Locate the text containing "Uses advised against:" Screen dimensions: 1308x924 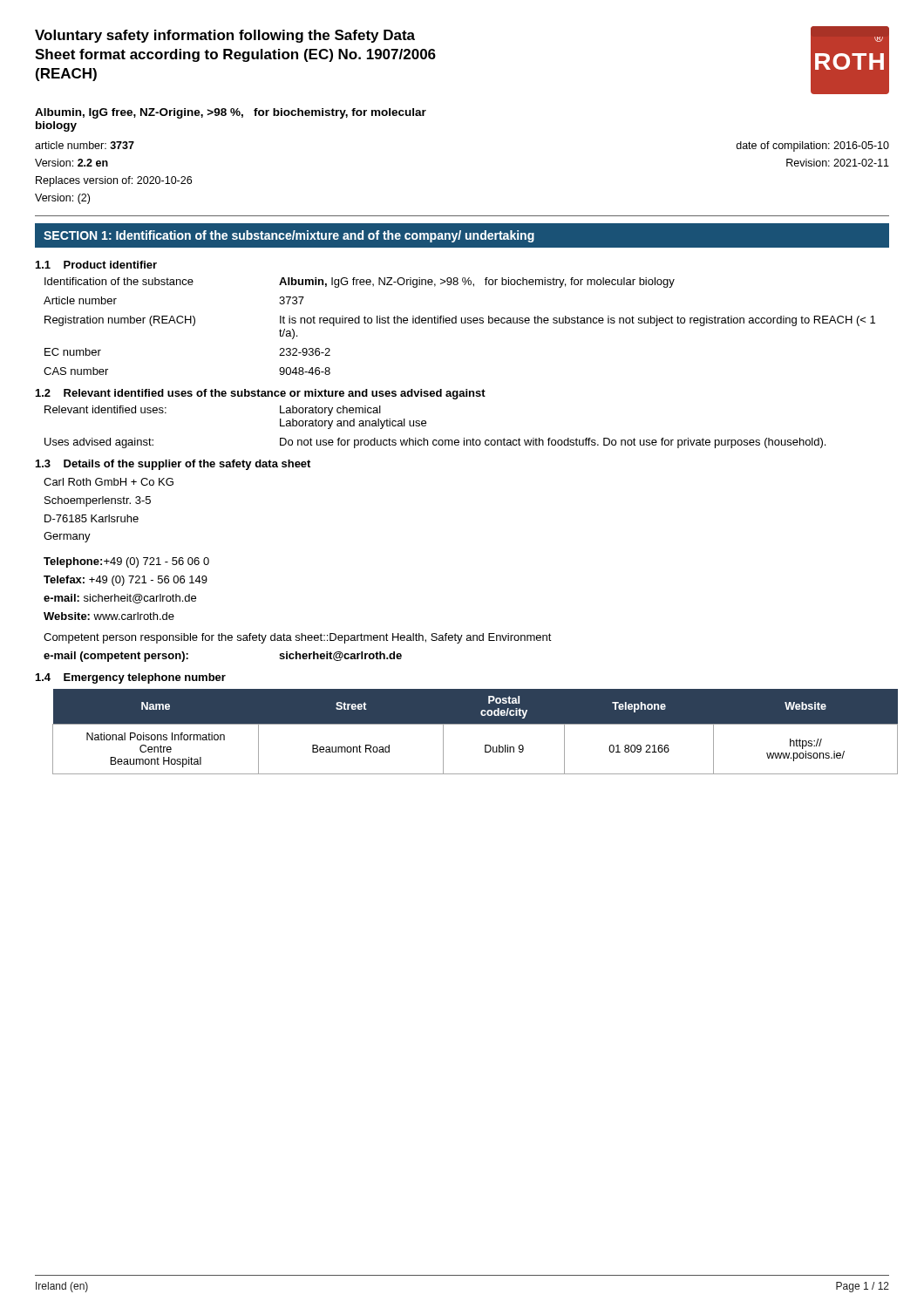coord(99,442)
